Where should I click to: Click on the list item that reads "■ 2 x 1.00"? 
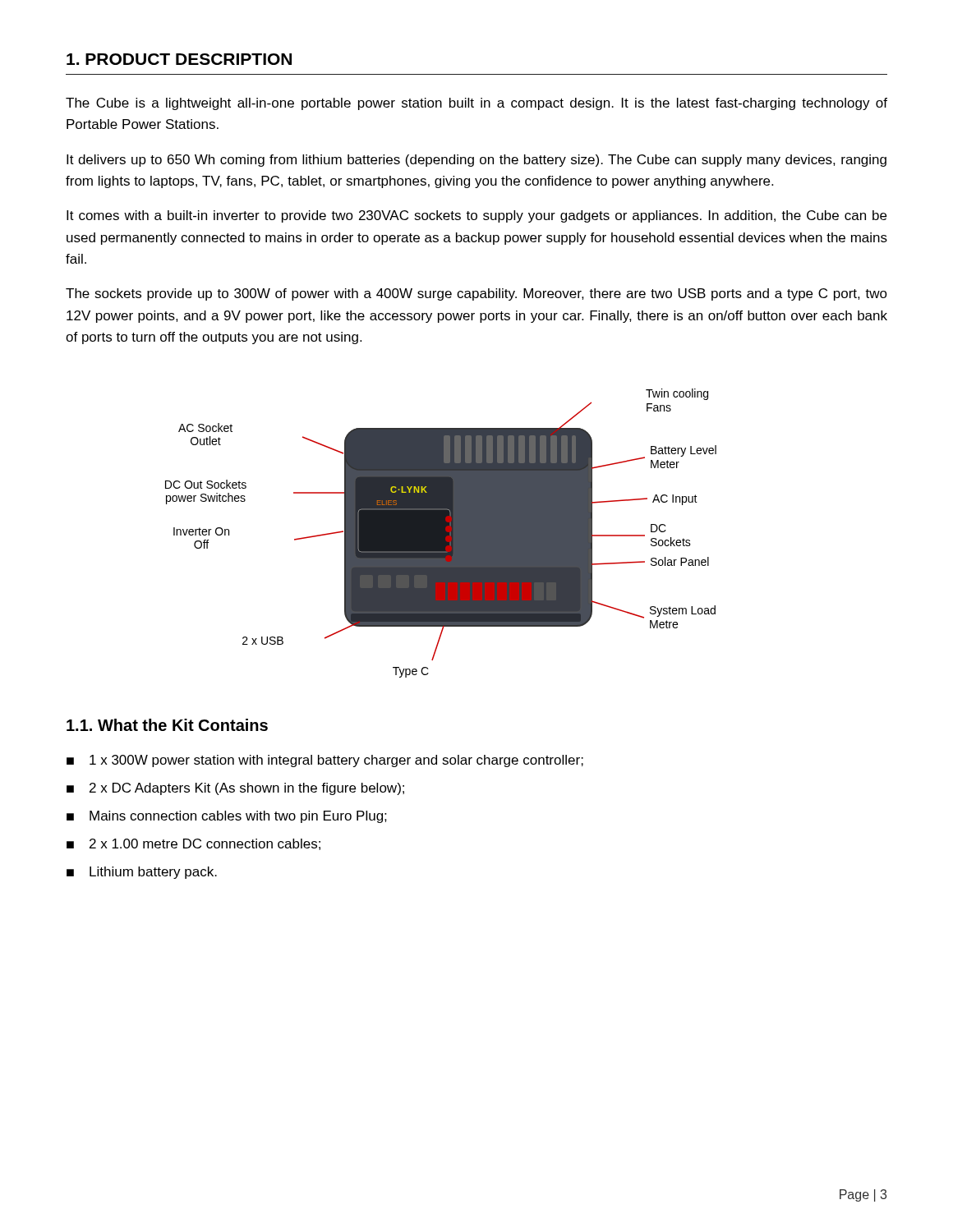tap(194, 845)
